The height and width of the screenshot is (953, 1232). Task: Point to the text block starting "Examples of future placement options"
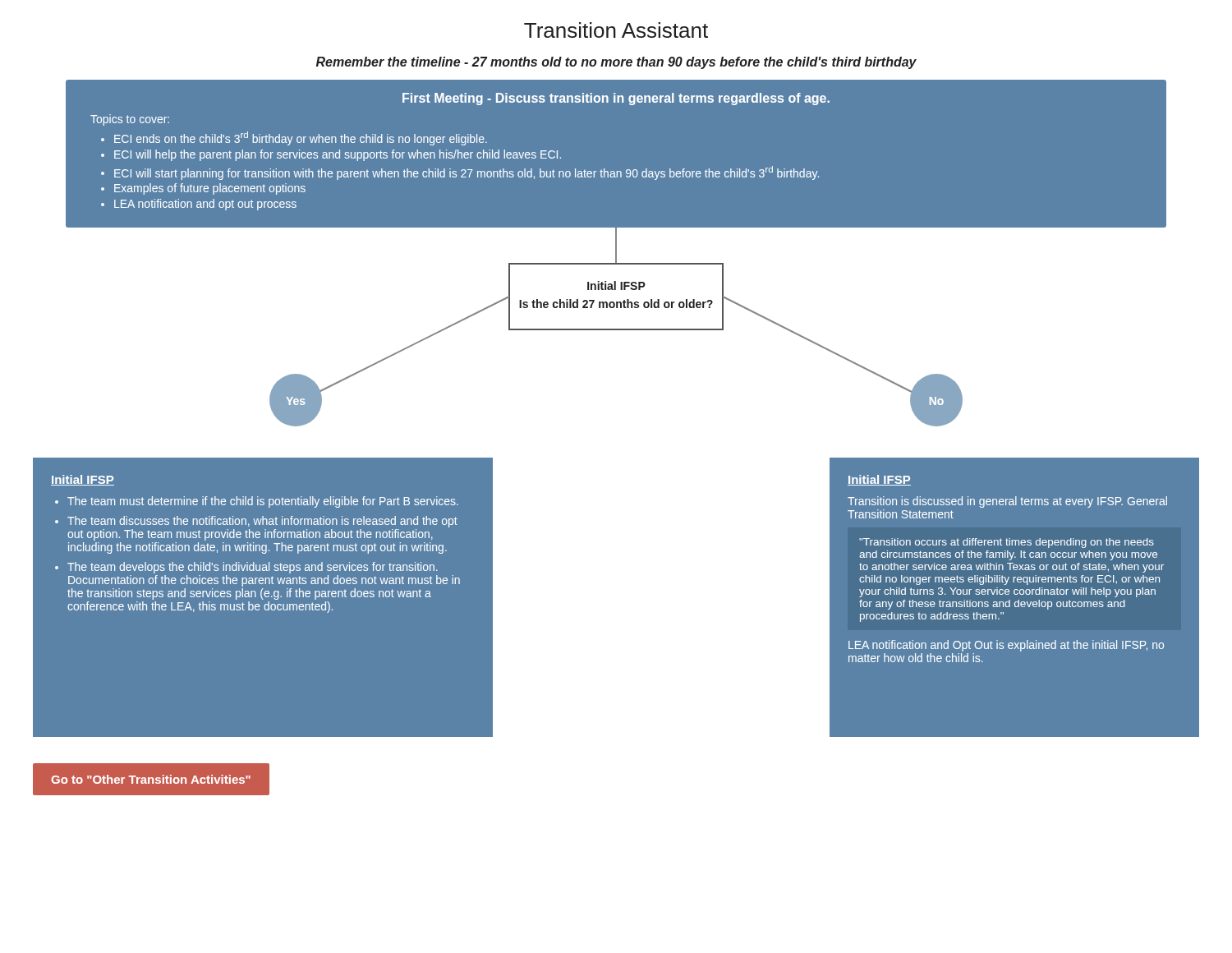(x=210, y=188)
